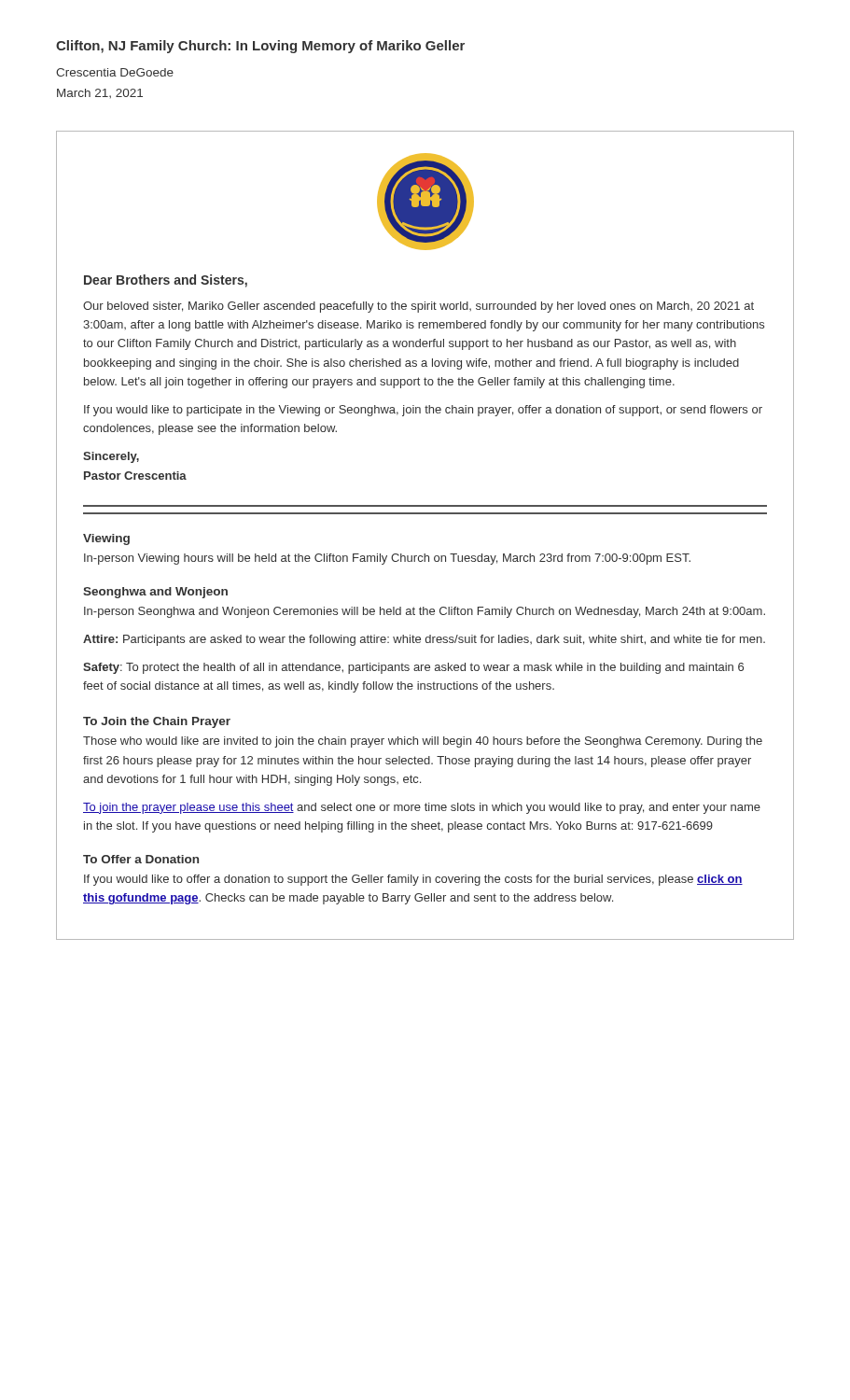Locate the section header that reads "Dear Brothers and Sisters,"
Image resolution: width=850 pixels, height=1400 pixels.
coord(165,280)
